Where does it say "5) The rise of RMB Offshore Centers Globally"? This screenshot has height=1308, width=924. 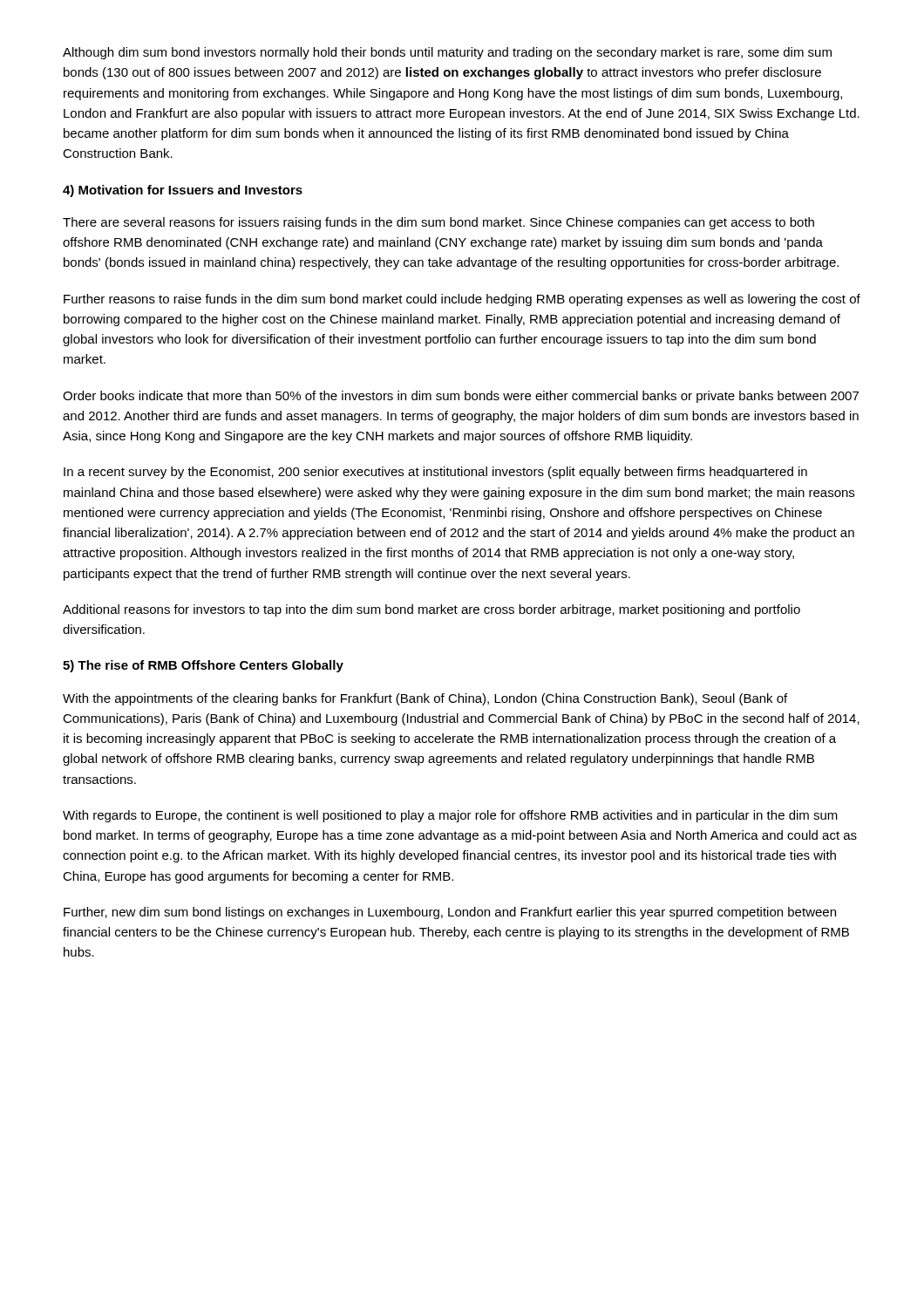pyautogui.click(x=203, y=665)
